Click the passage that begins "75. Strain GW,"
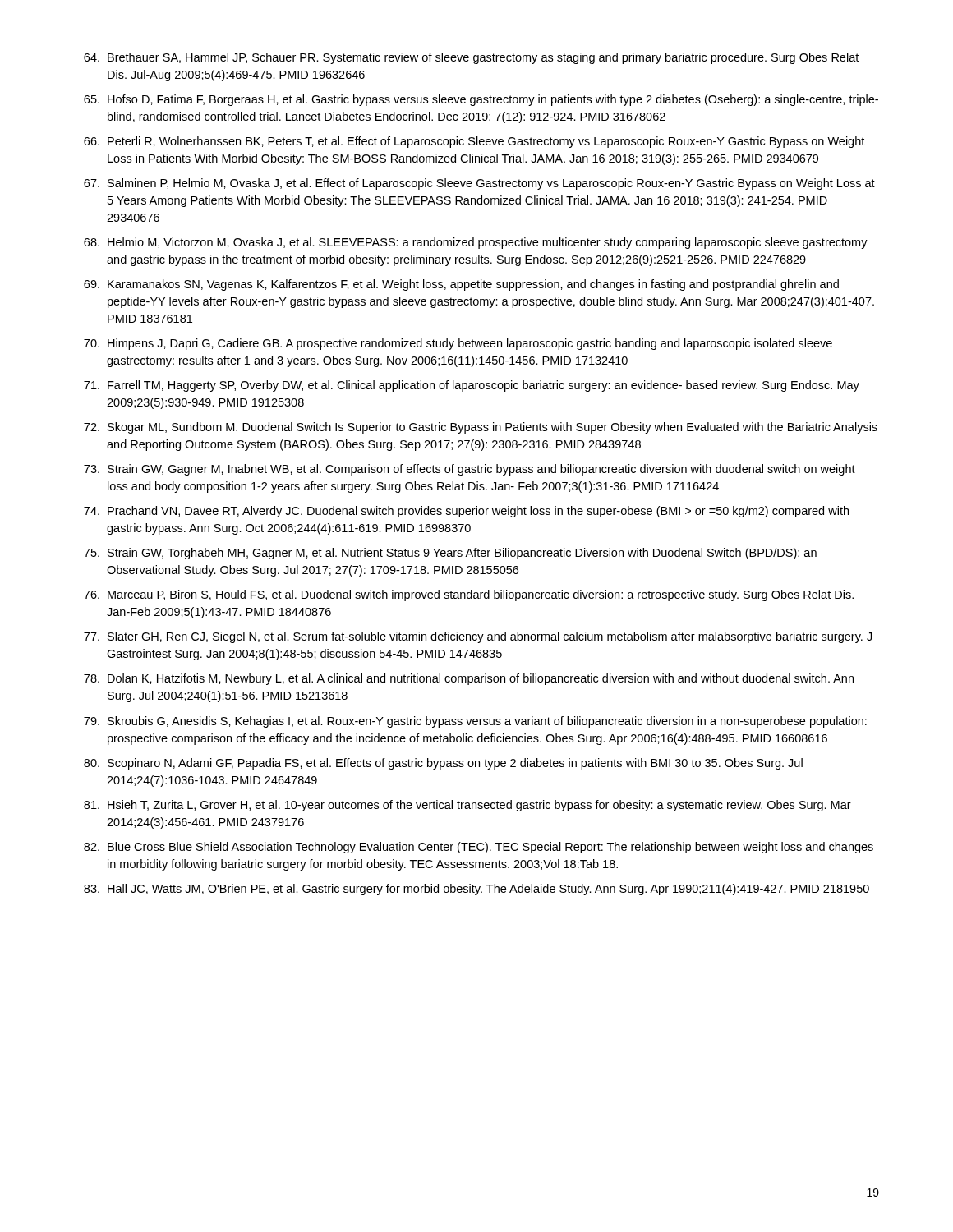953x1232 pixels. [x=476, y=562]
